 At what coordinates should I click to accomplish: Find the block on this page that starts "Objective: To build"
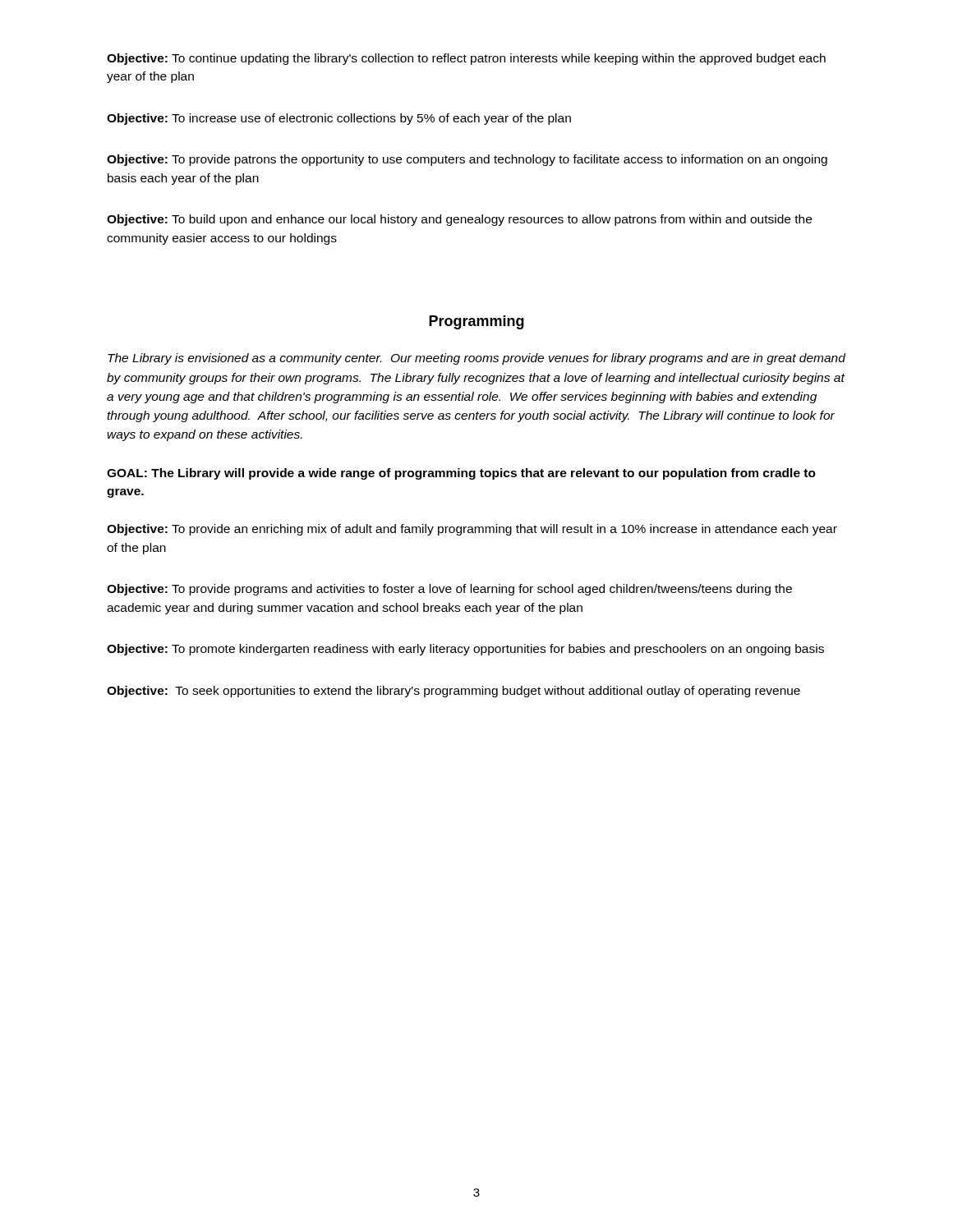click(460, 228)
